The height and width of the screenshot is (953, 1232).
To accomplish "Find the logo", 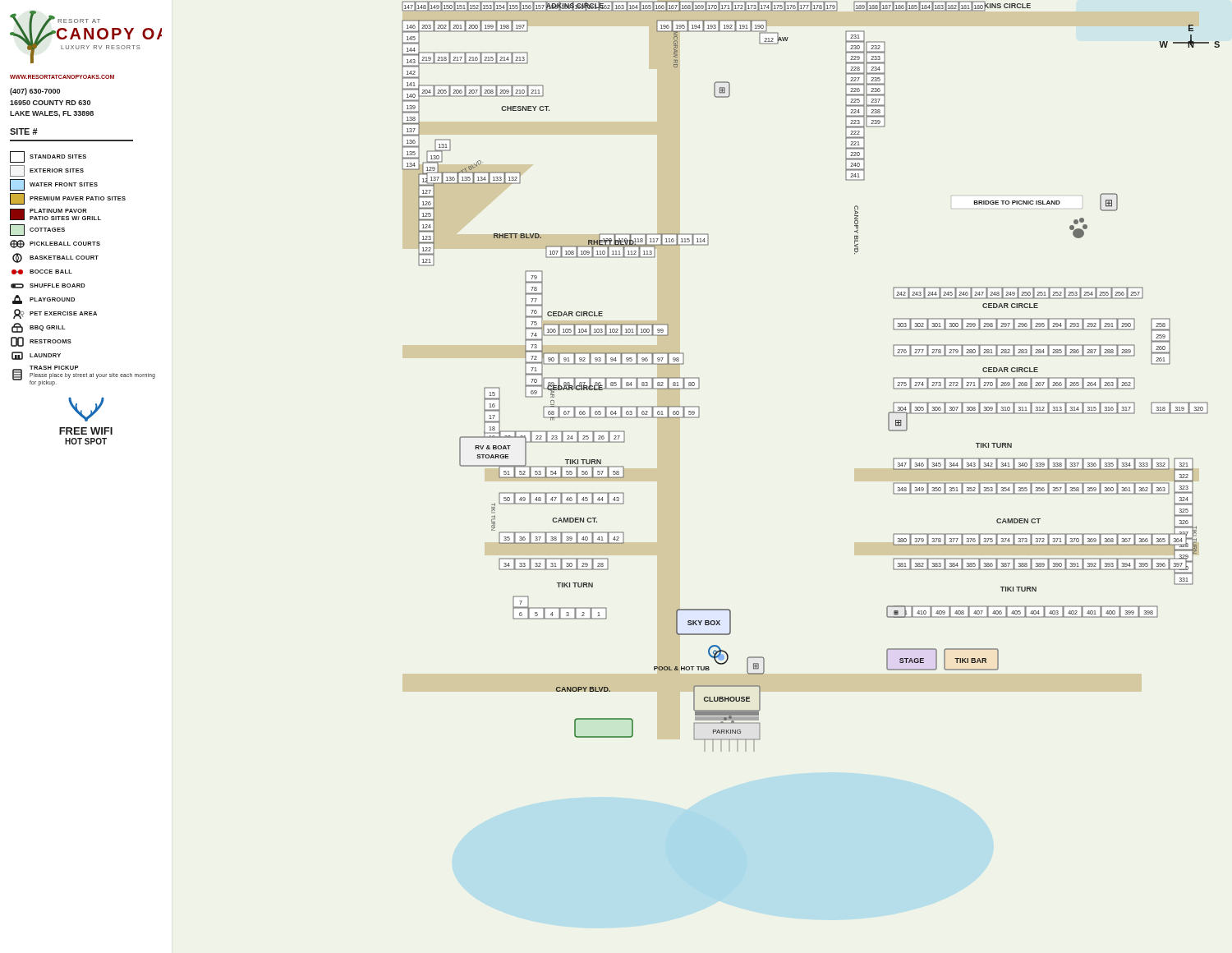I will coord(86,39).
